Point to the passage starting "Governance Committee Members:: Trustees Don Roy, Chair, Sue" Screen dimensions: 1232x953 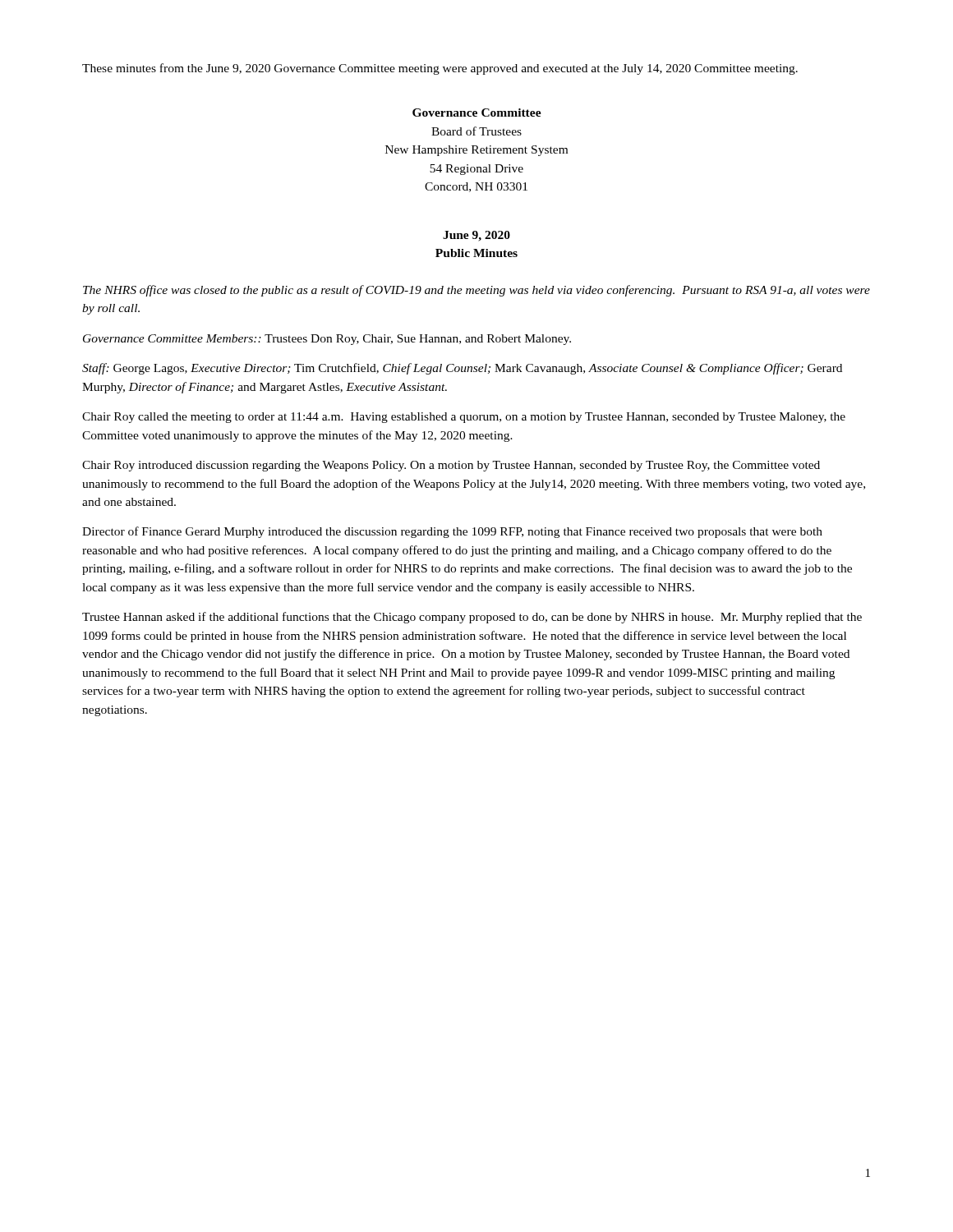point(476,338)
